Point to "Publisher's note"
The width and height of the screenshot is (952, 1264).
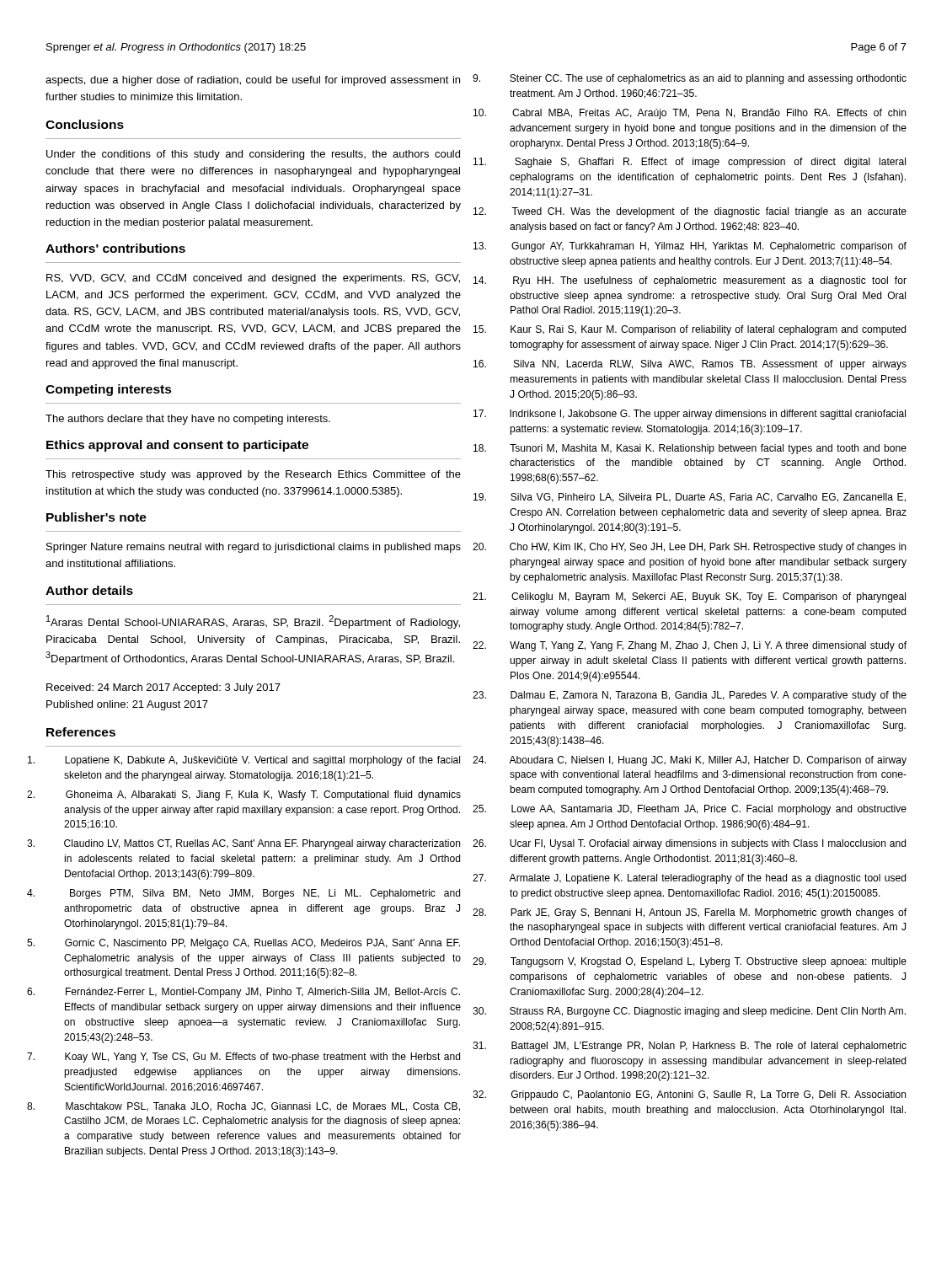coord(96,517)
